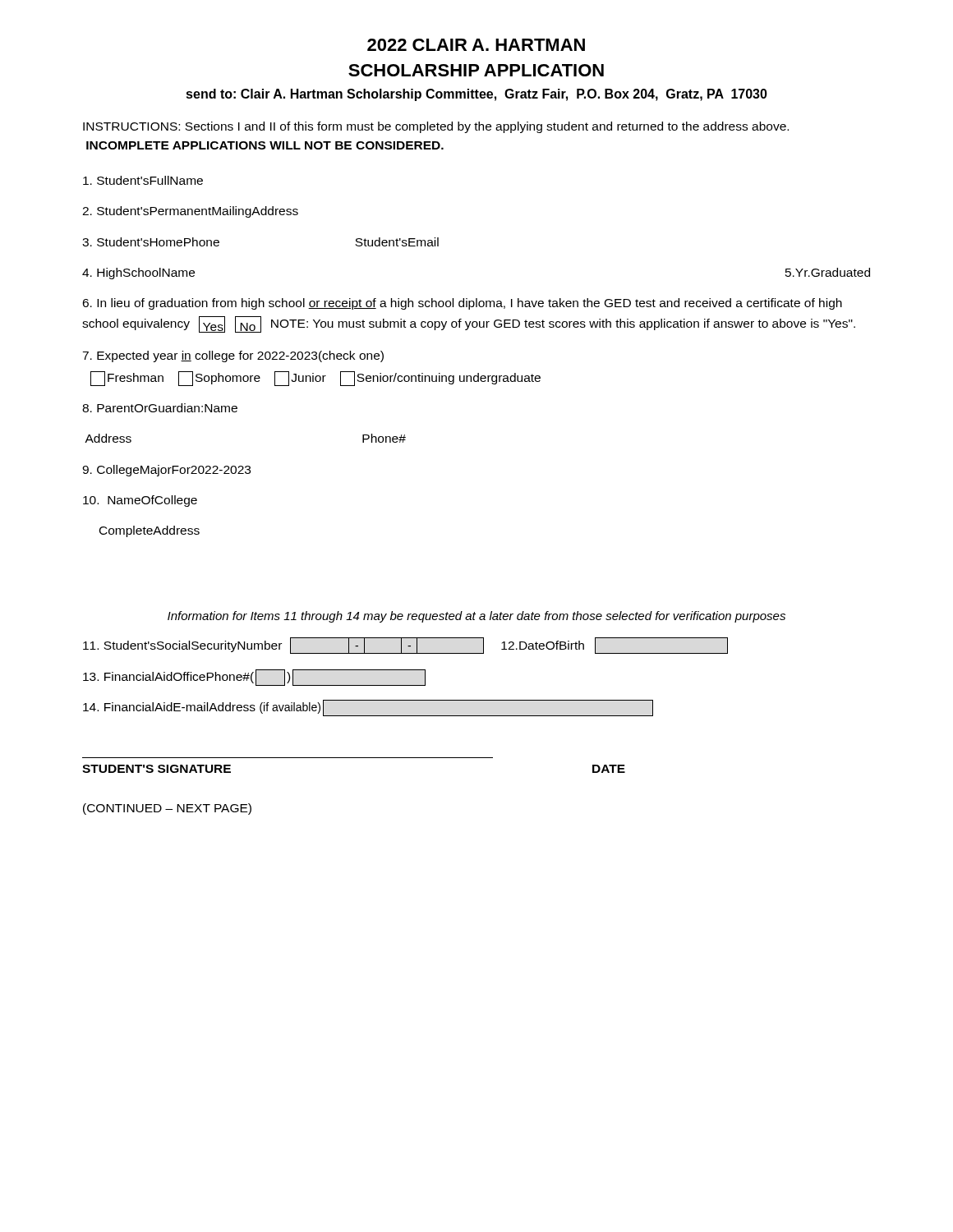The width and height of the screenshot is (953, 1232).
Task: Navigate to the region starting "Information for Items 11 through 14 may"
Action: [476, 616]
